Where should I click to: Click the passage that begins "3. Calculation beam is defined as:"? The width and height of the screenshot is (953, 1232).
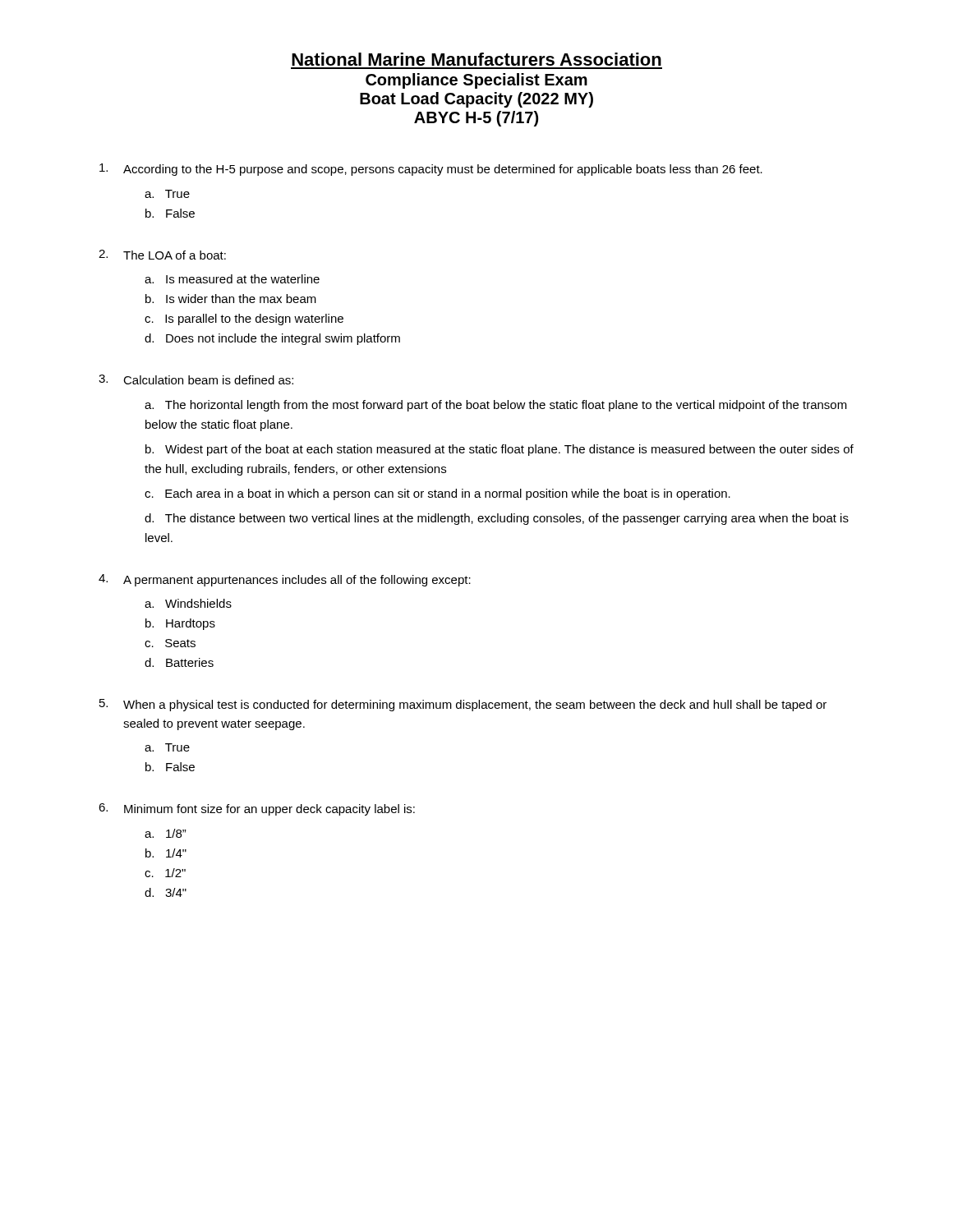coord(476,459)
